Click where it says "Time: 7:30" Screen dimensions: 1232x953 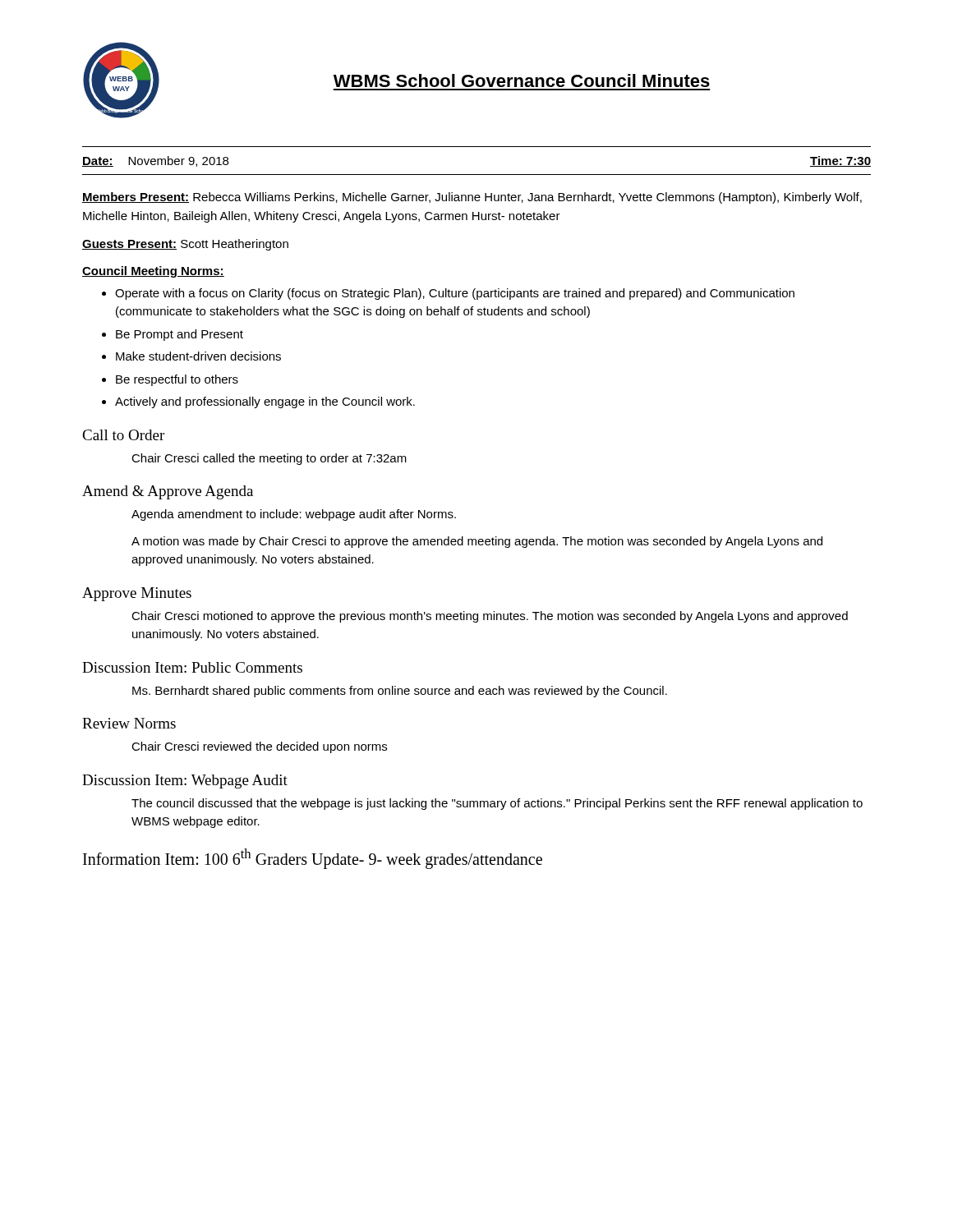point(840,161)
